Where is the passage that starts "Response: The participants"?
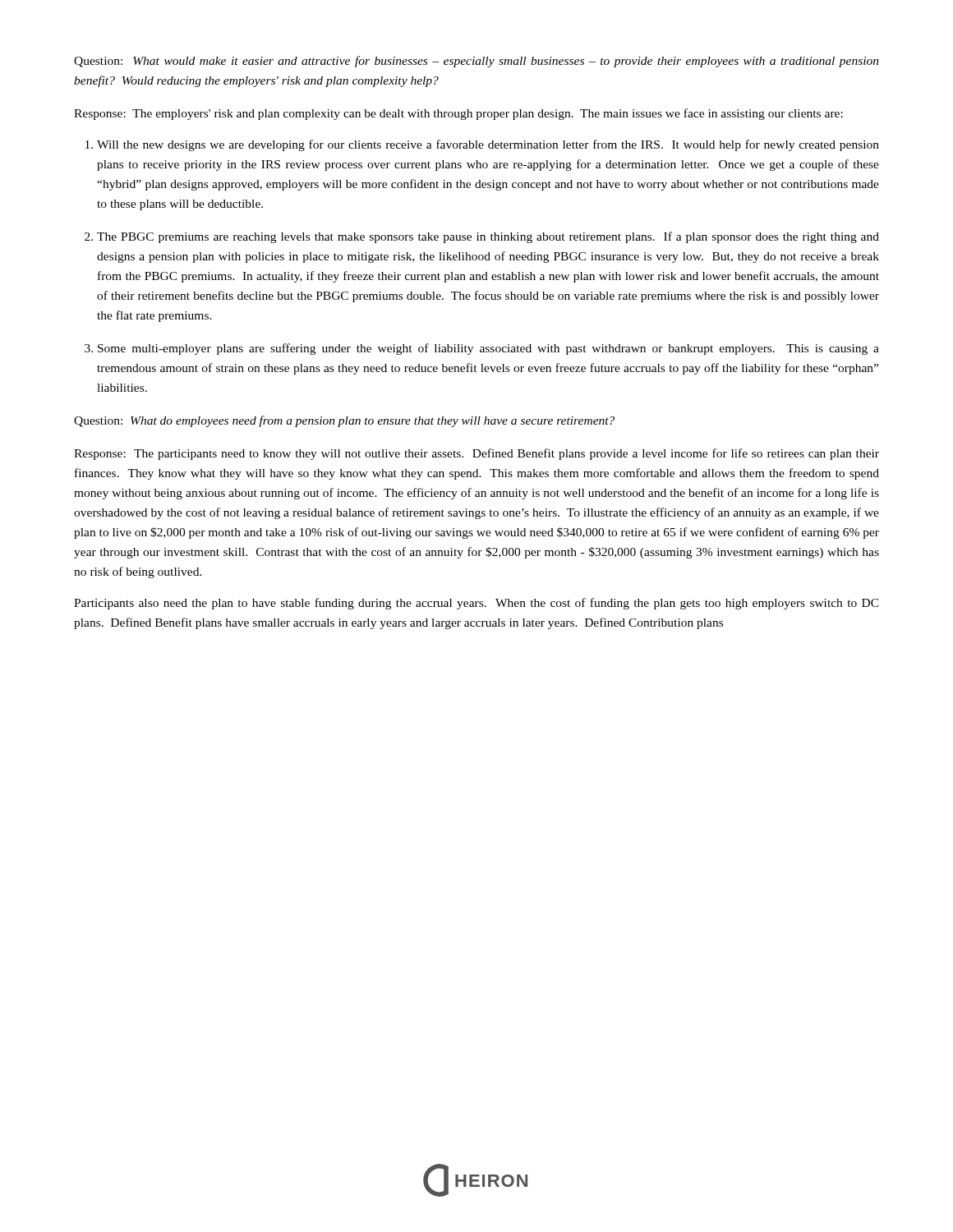 point(476,512)
